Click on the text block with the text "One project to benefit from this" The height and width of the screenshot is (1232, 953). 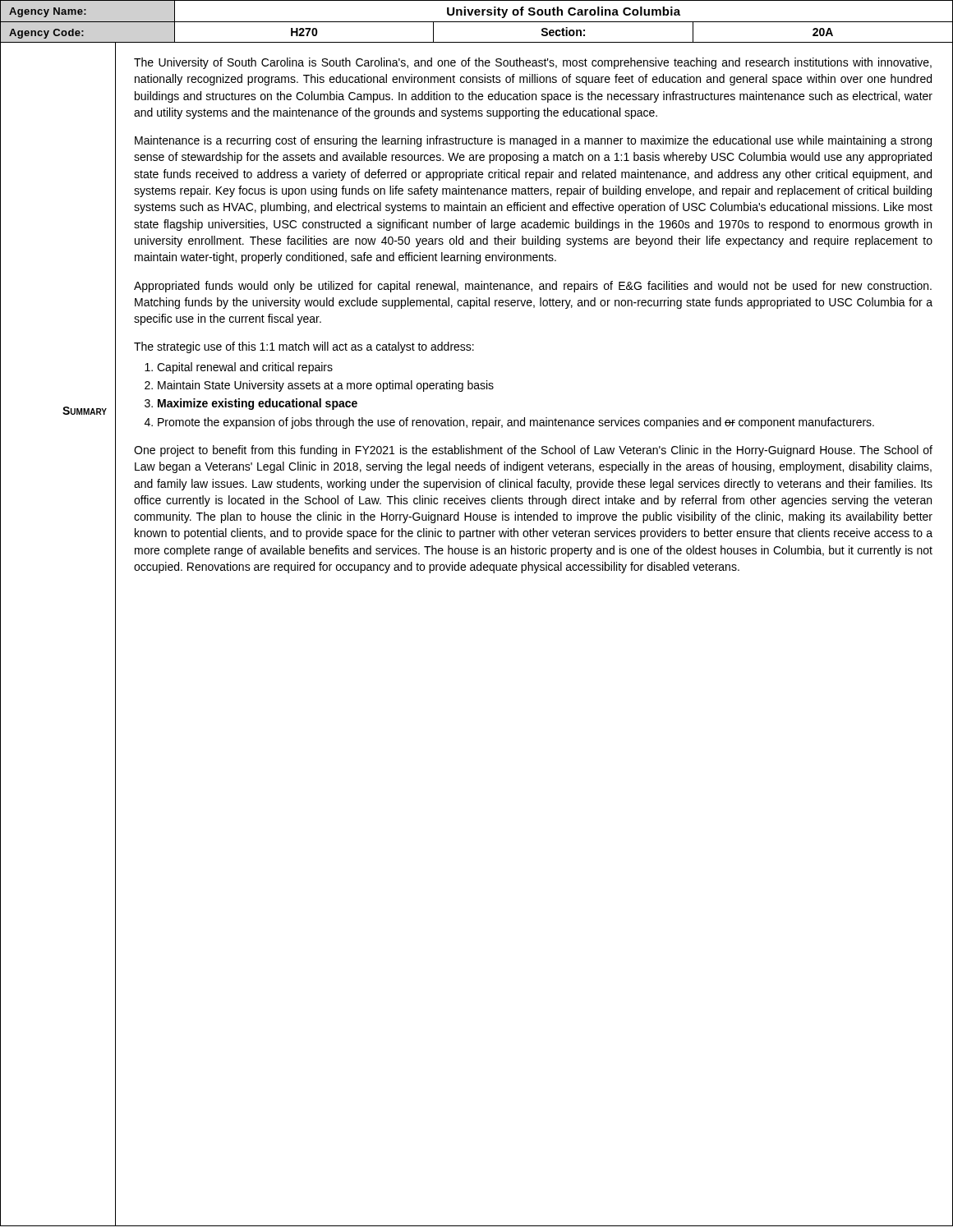pos(533,509)
